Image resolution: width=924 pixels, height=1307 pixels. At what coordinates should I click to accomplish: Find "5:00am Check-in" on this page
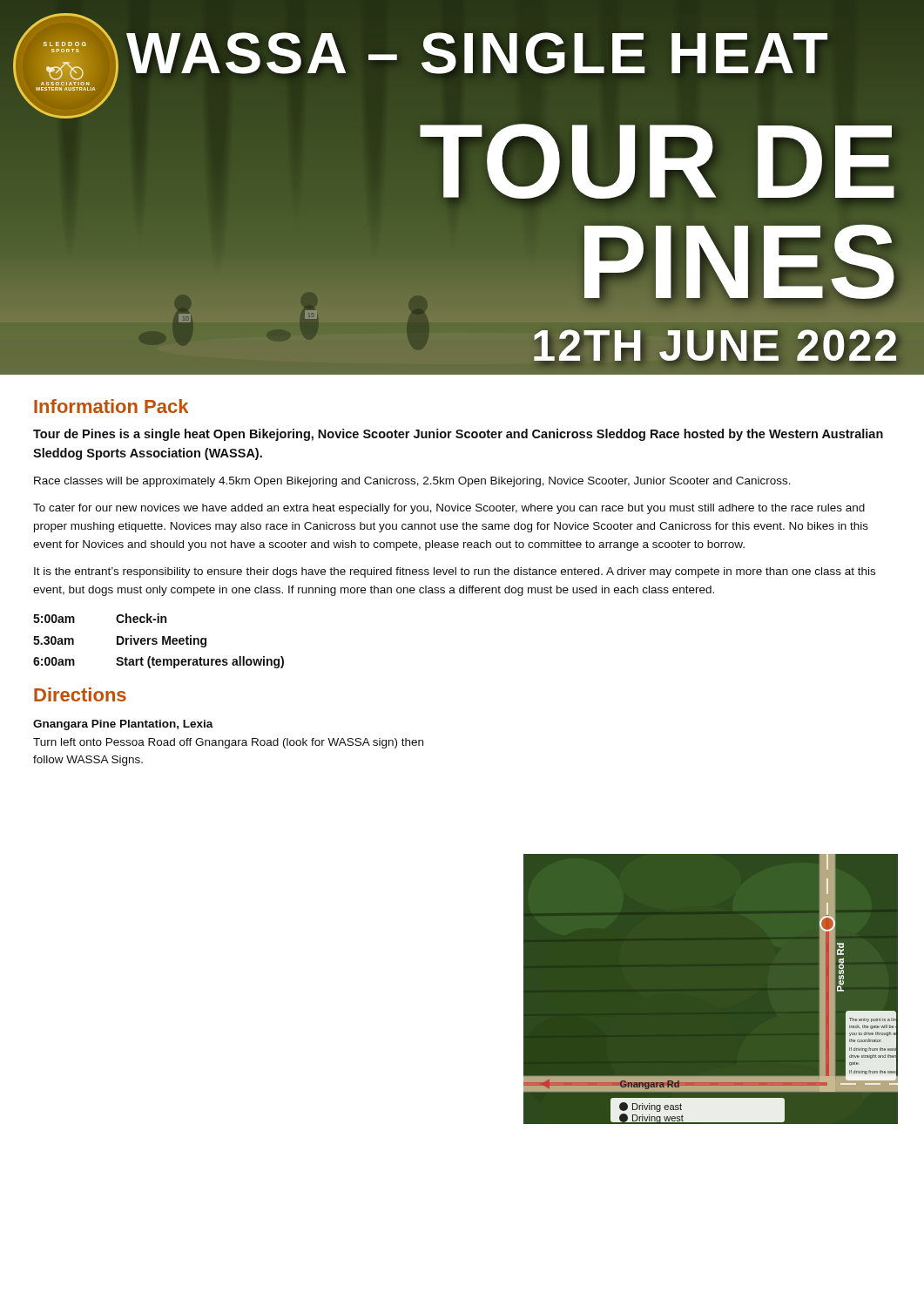point(48,618)
